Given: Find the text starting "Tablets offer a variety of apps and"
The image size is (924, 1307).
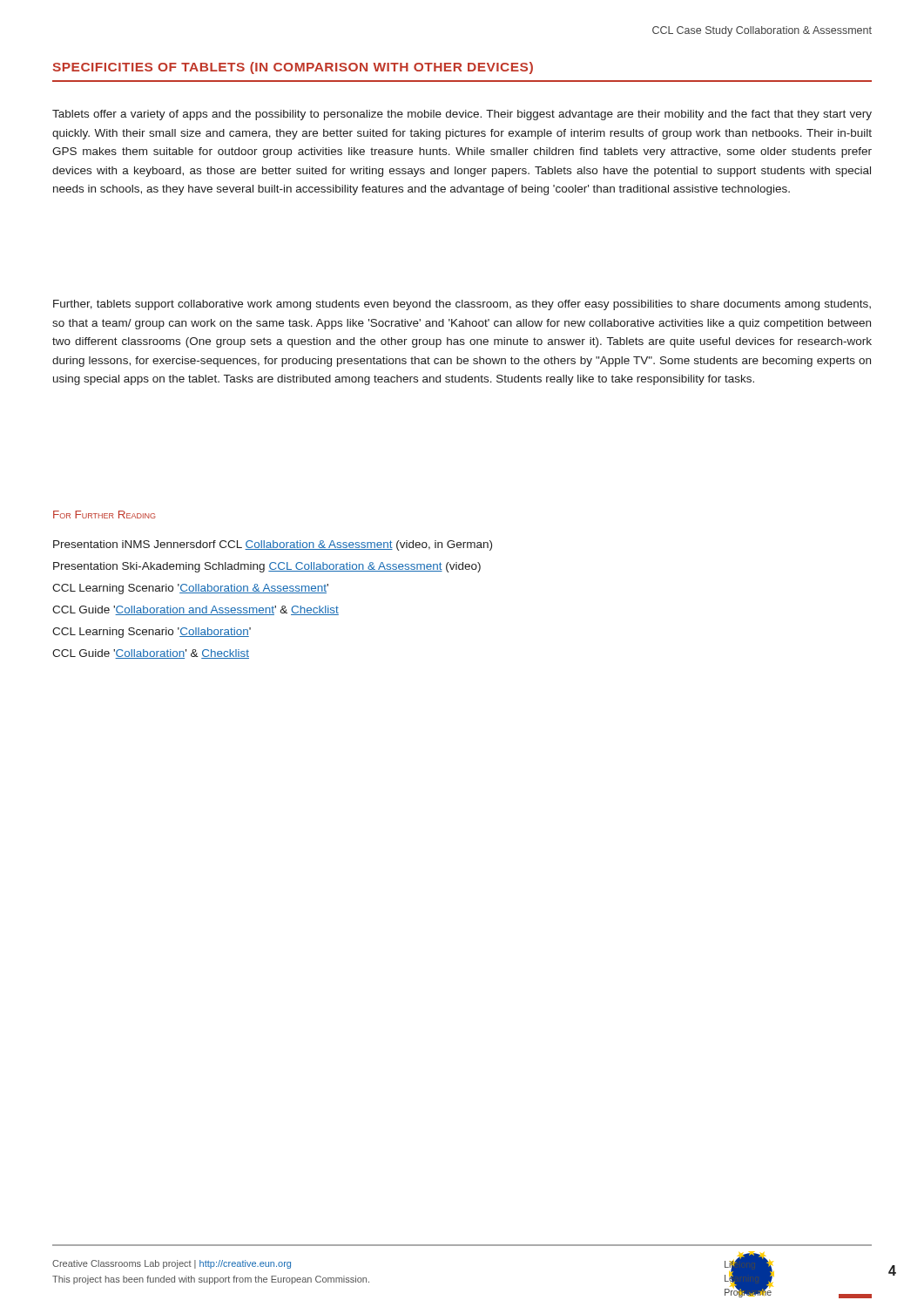Looking at the screenshot, I should click(462, 151).
